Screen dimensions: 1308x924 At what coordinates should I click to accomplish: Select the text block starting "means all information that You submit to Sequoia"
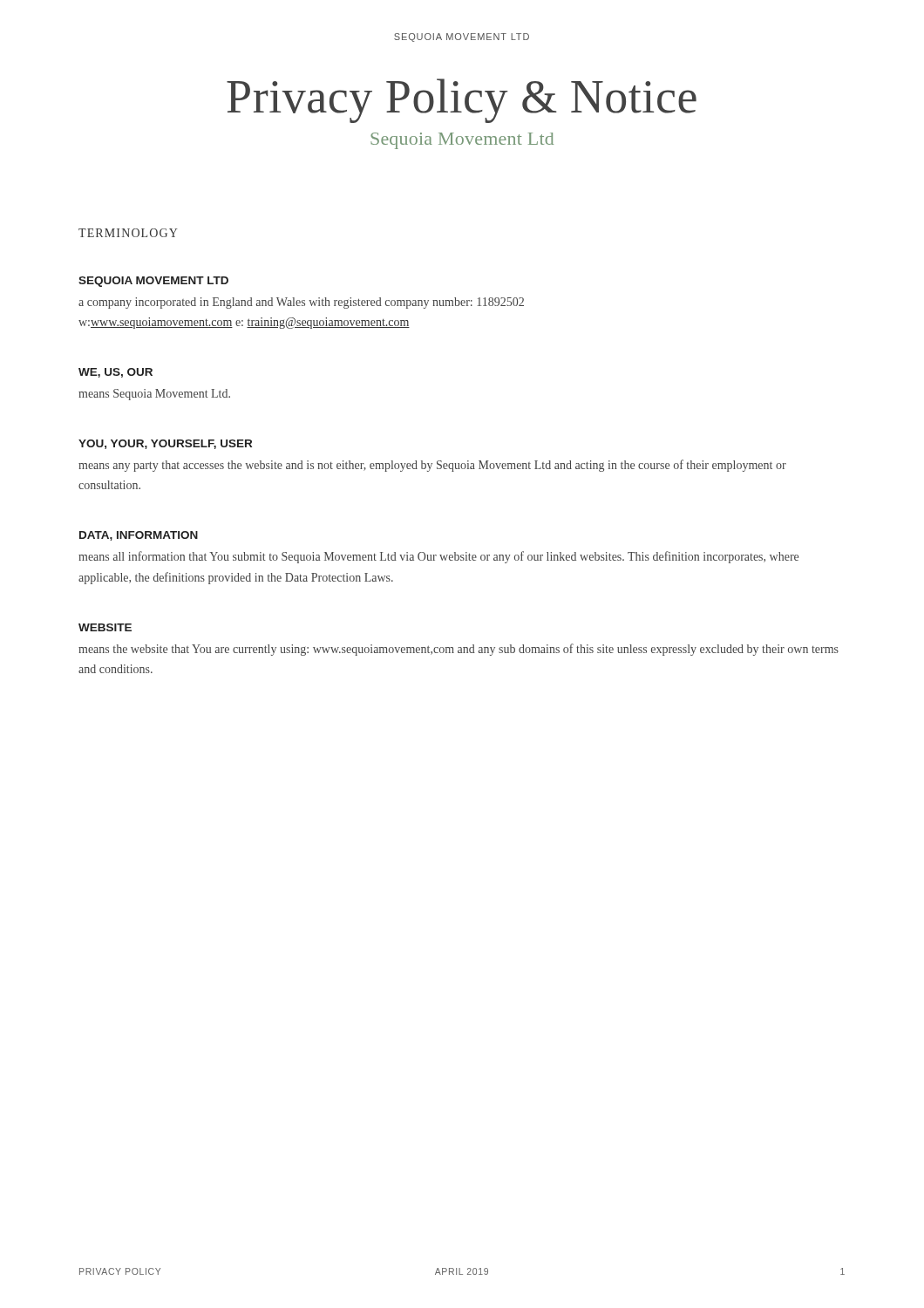point(462,567)
